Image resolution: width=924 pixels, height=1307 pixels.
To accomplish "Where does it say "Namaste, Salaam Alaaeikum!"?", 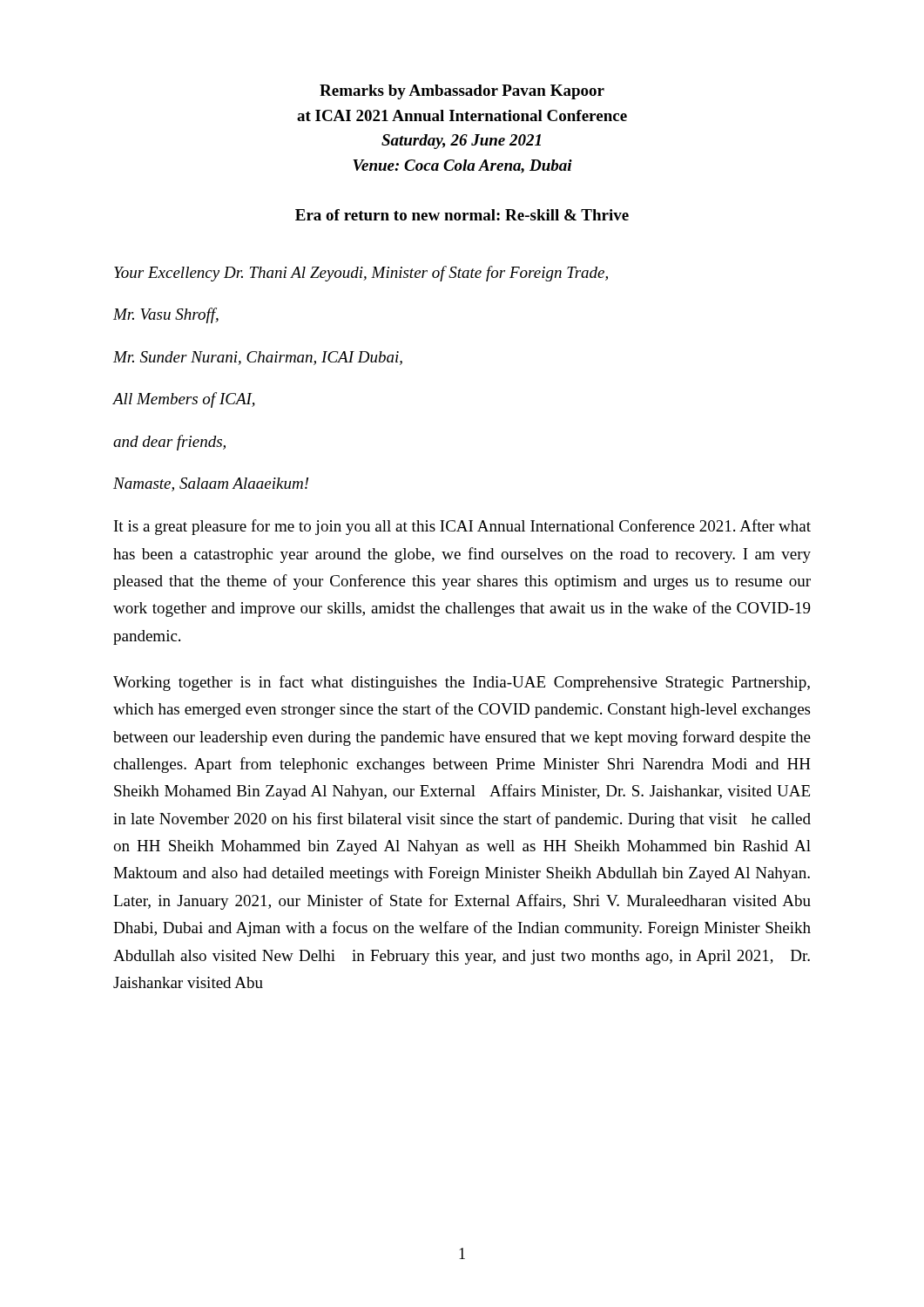I will tap(211, 483).
